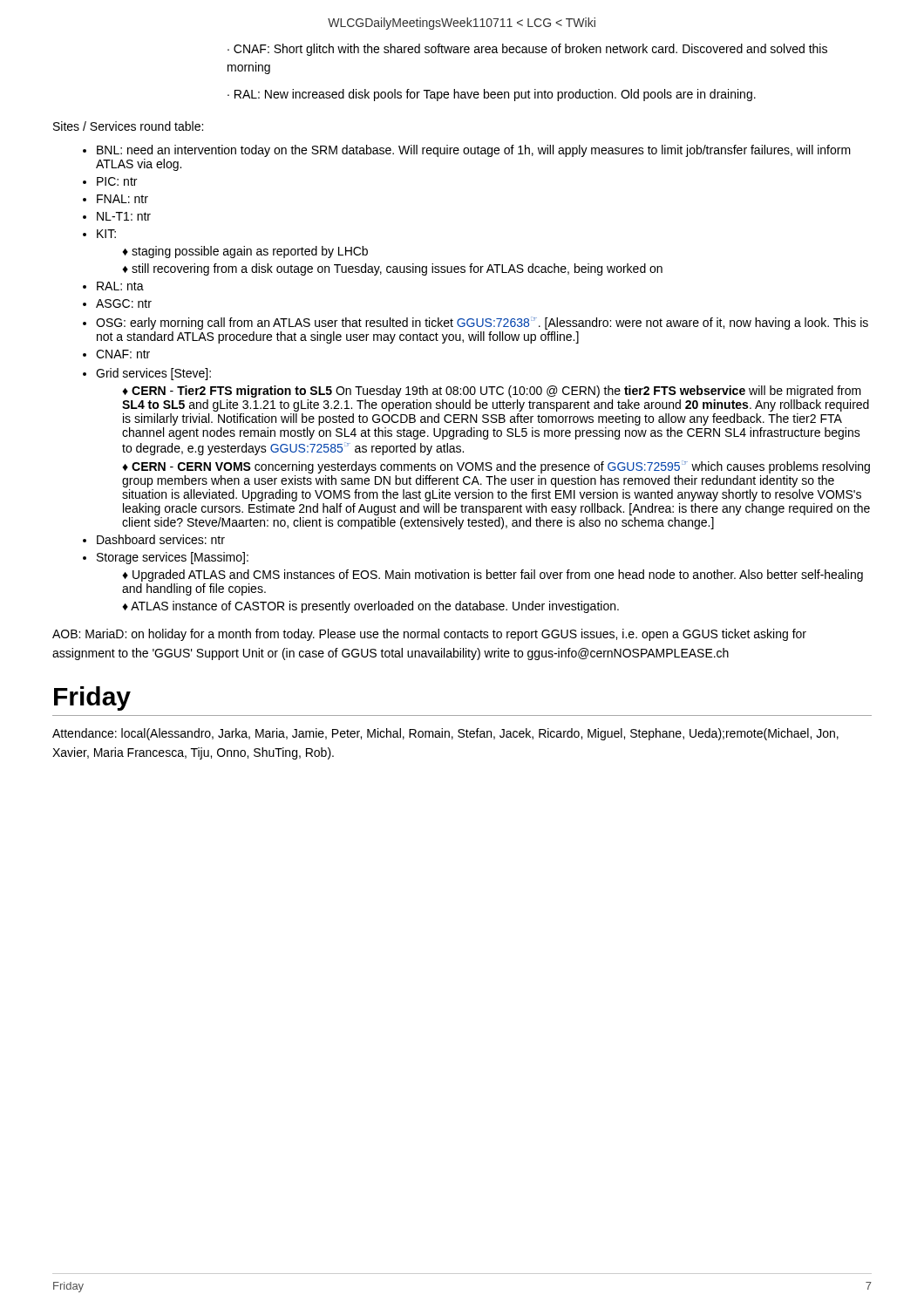This screenshot has width=924, height=1308.
Task: Point to the block beginning "still recovering from a"
Action: (397, 269)
